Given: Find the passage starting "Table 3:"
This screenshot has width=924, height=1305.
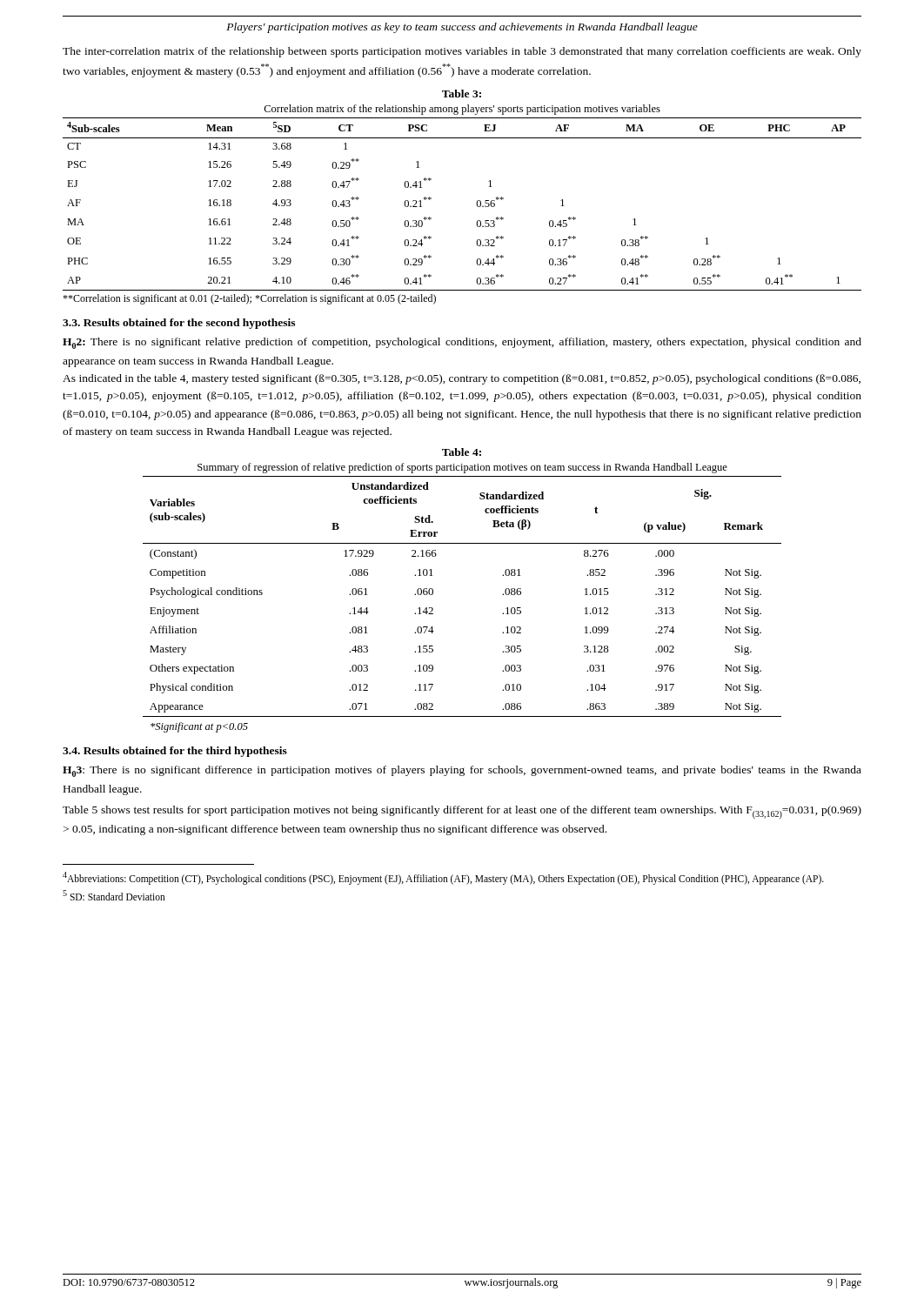Looking at the screenshot, I should pos(462,94).
